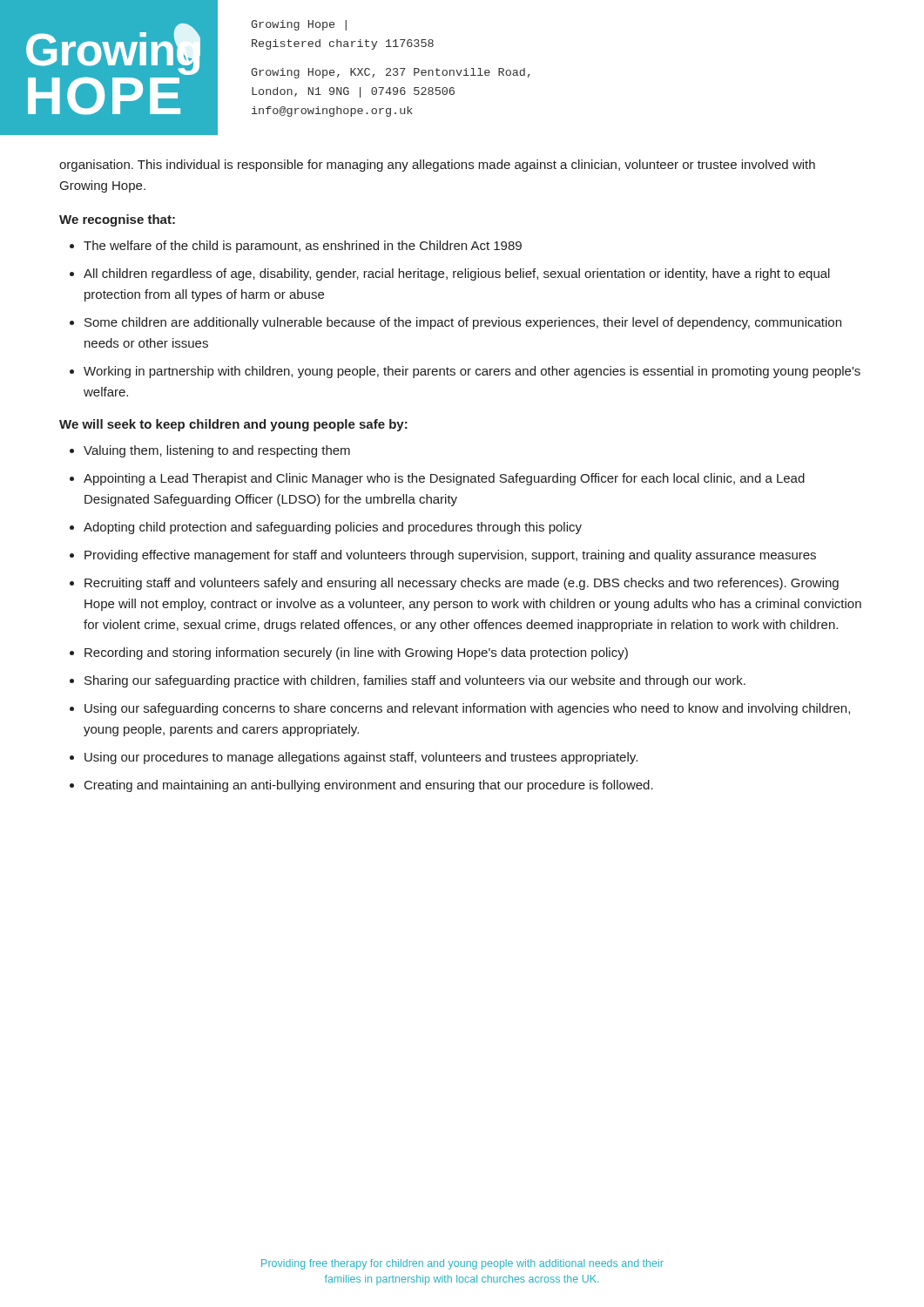This screenshot has height=1307, width=924.
Task: Click where it says "We recognise that:"
Action: (x=118, y=219)
